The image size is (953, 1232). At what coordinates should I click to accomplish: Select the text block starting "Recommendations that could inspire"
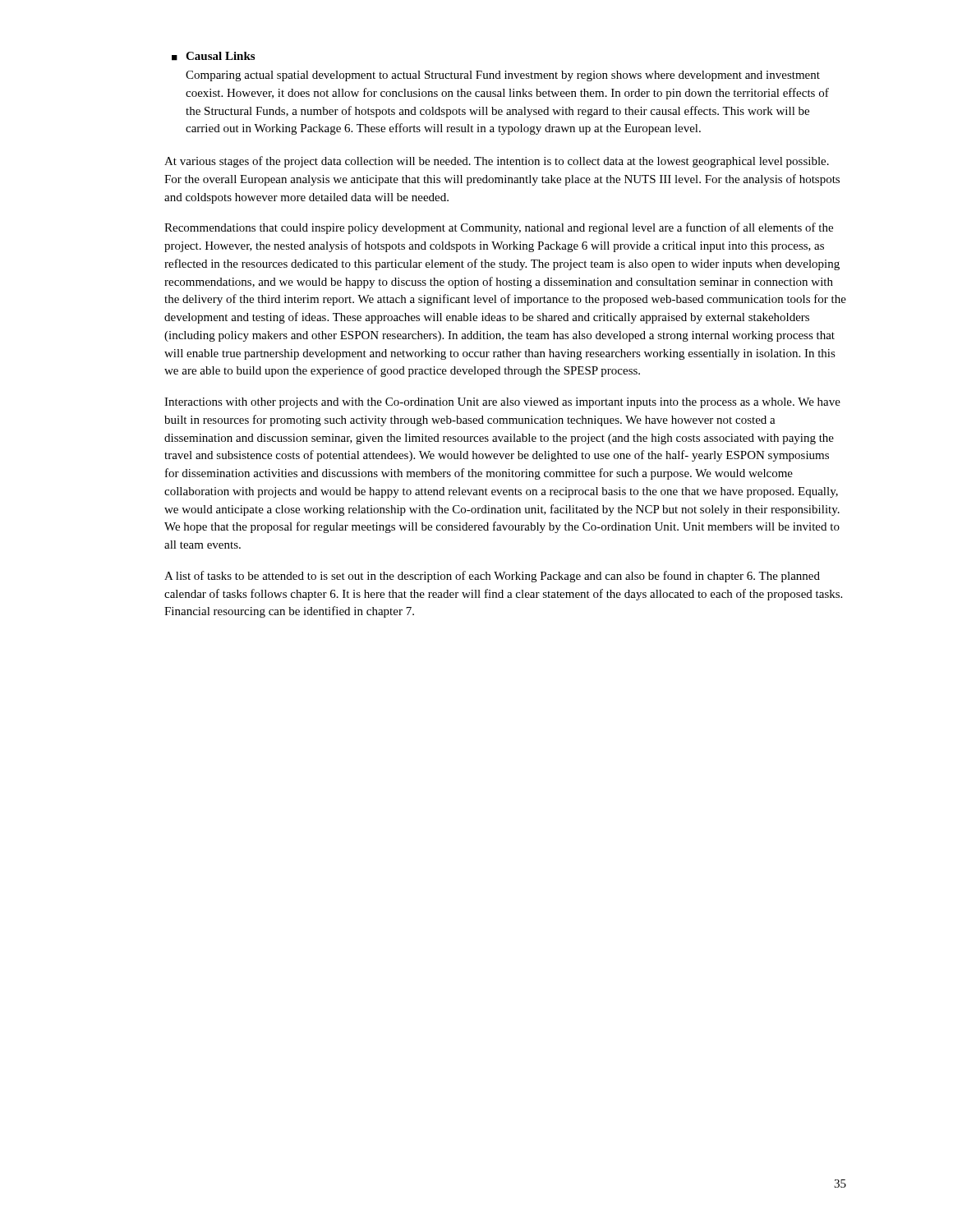[x=505, y=299]
